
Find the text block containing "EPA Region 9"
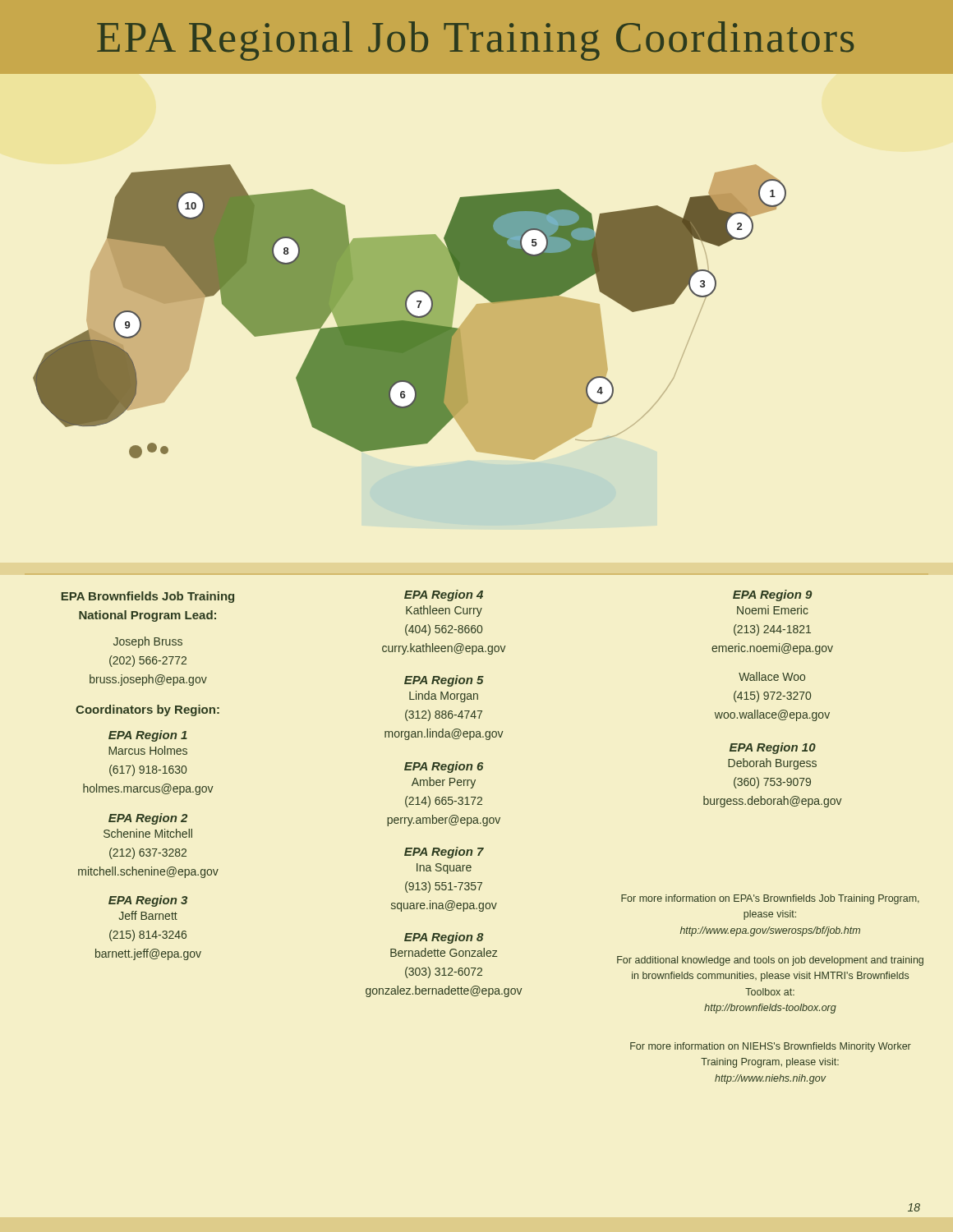772,699
